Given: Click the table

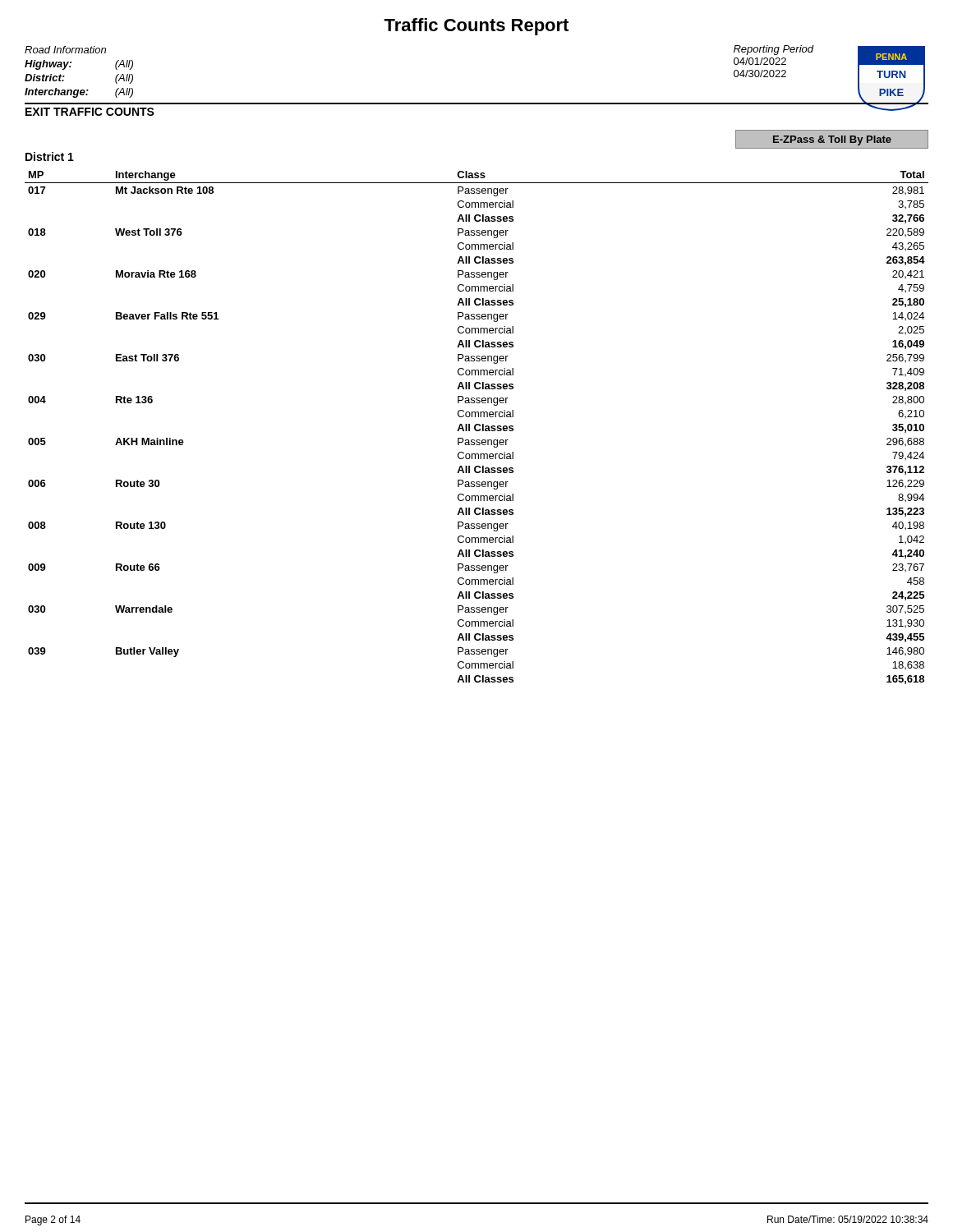Looking at the screenshot, I should click(476, 408).
